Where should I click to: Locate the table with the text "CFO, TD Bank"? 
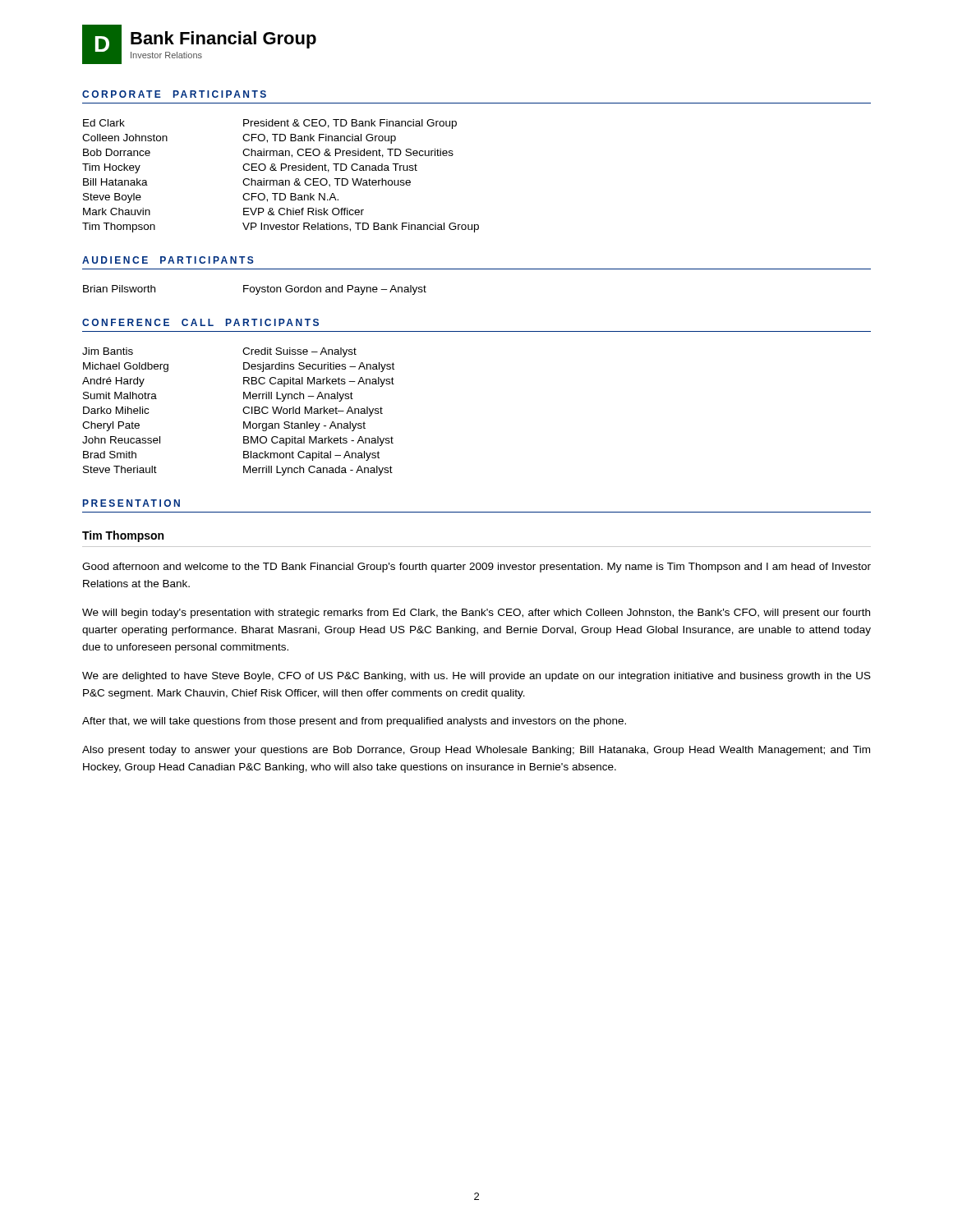(x=476, y=174)
